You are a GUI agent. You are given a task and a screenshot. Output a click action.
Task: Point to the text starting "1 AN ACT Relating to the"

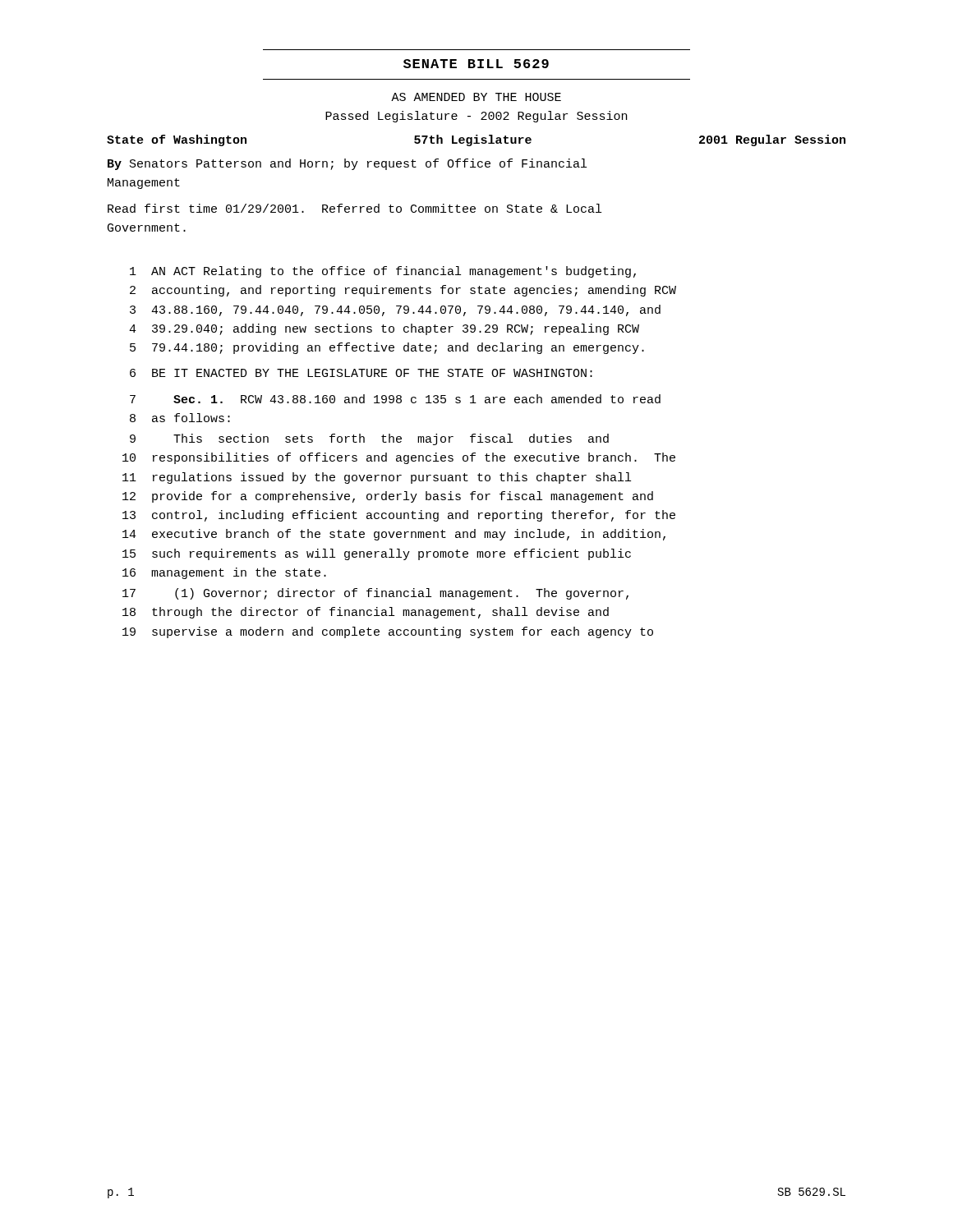coord(476,452)
